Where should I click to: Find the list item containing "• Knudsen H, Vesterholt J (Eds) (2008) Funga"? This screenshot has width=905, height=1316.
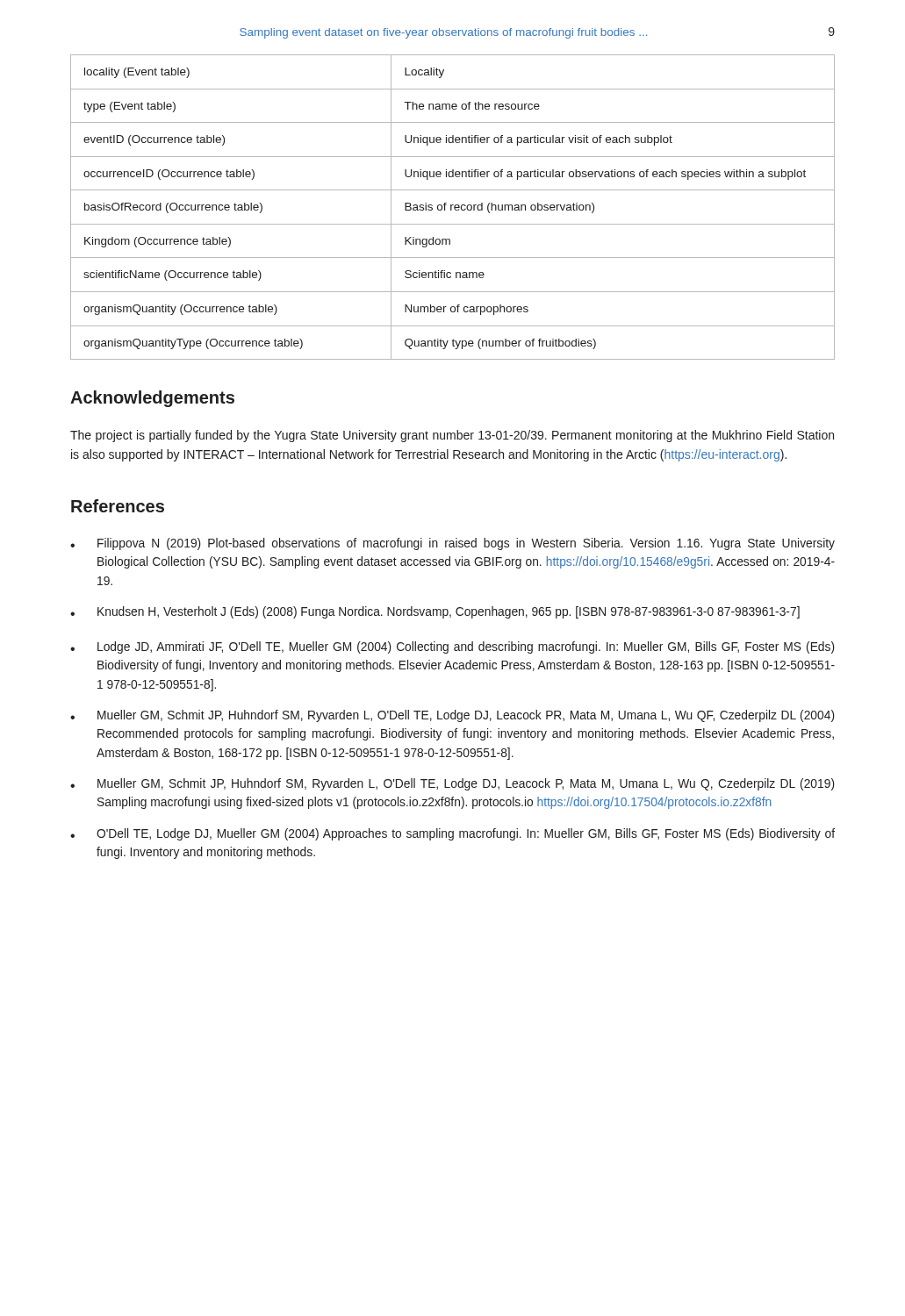[x=452, y=614]
